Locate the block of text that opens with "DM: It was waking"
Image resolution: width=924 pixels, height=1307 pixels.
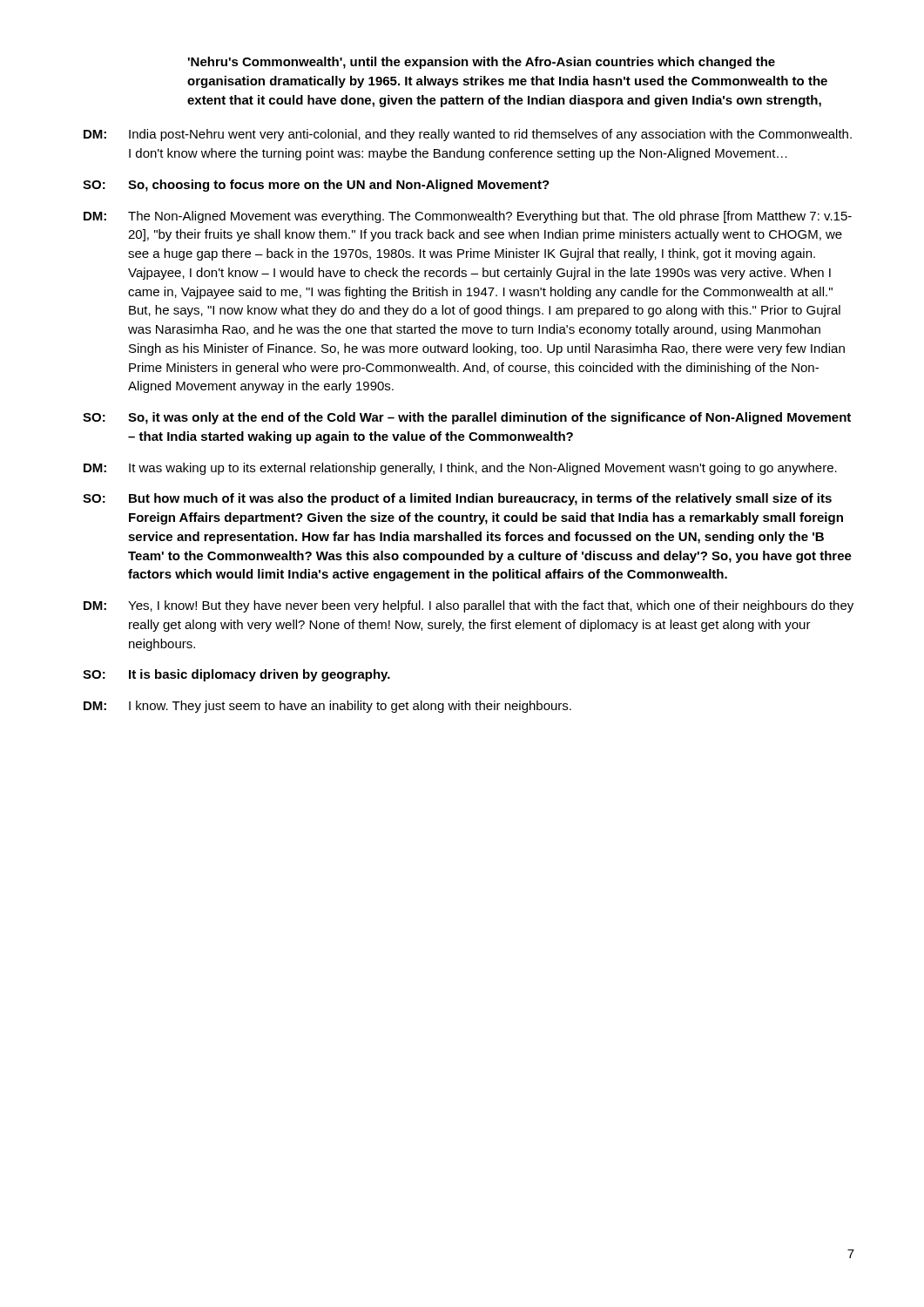click(x=469, y=467)
